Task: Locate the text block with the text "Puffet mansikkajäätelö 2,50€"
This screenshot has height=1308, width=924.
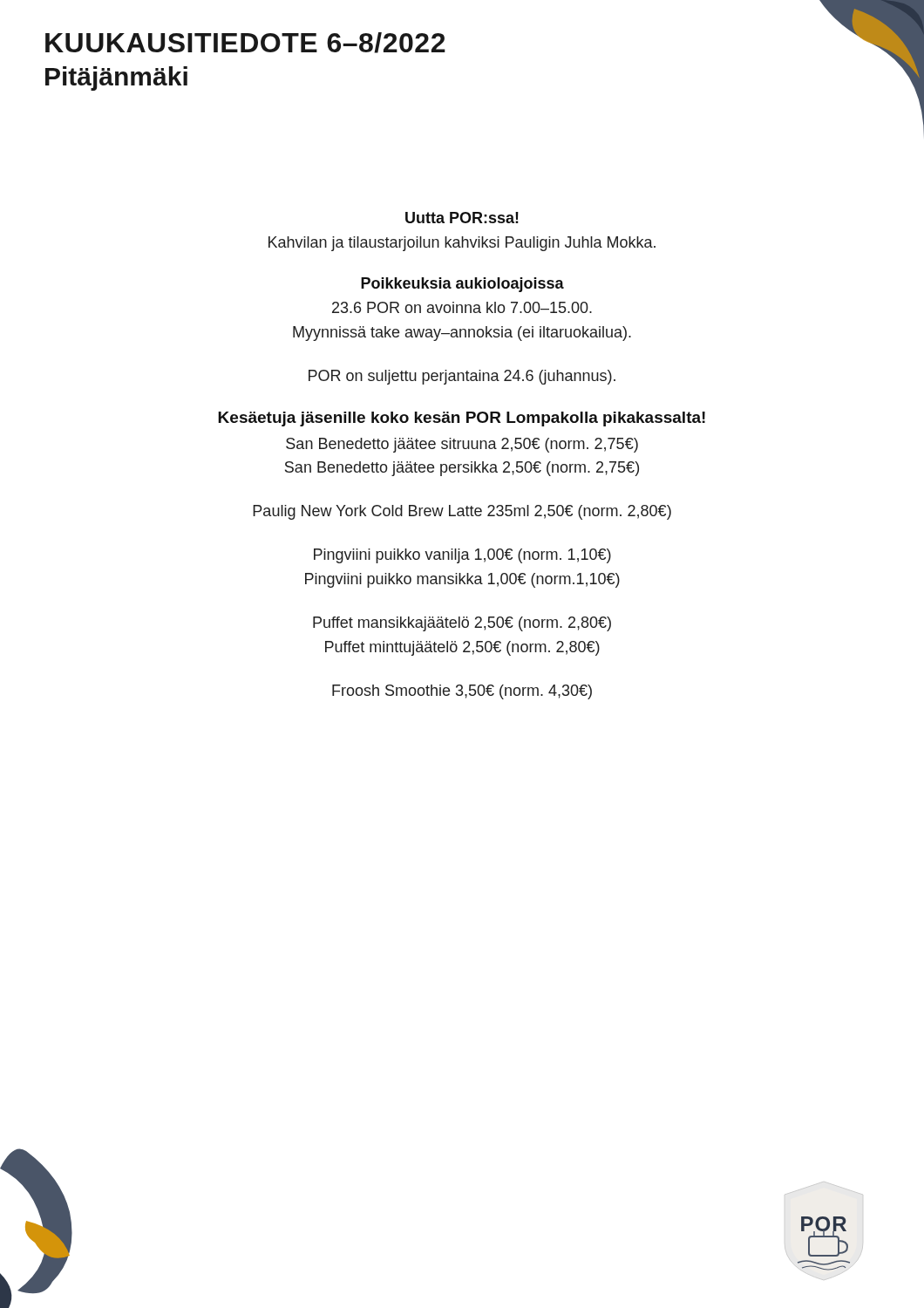Action: point(462,636)
